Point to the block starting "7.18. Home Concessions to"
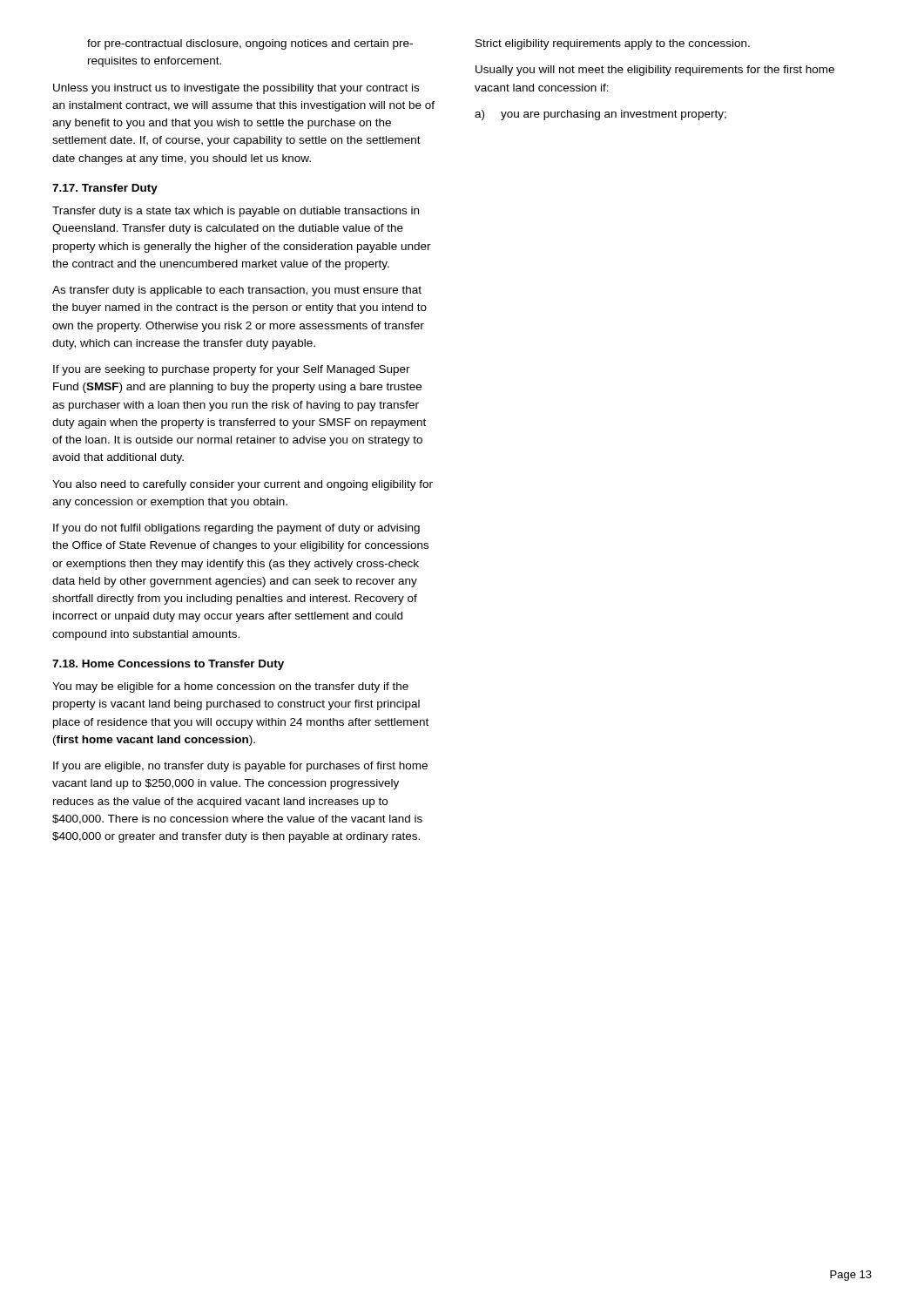The image size is (924, 1307). 168,663
